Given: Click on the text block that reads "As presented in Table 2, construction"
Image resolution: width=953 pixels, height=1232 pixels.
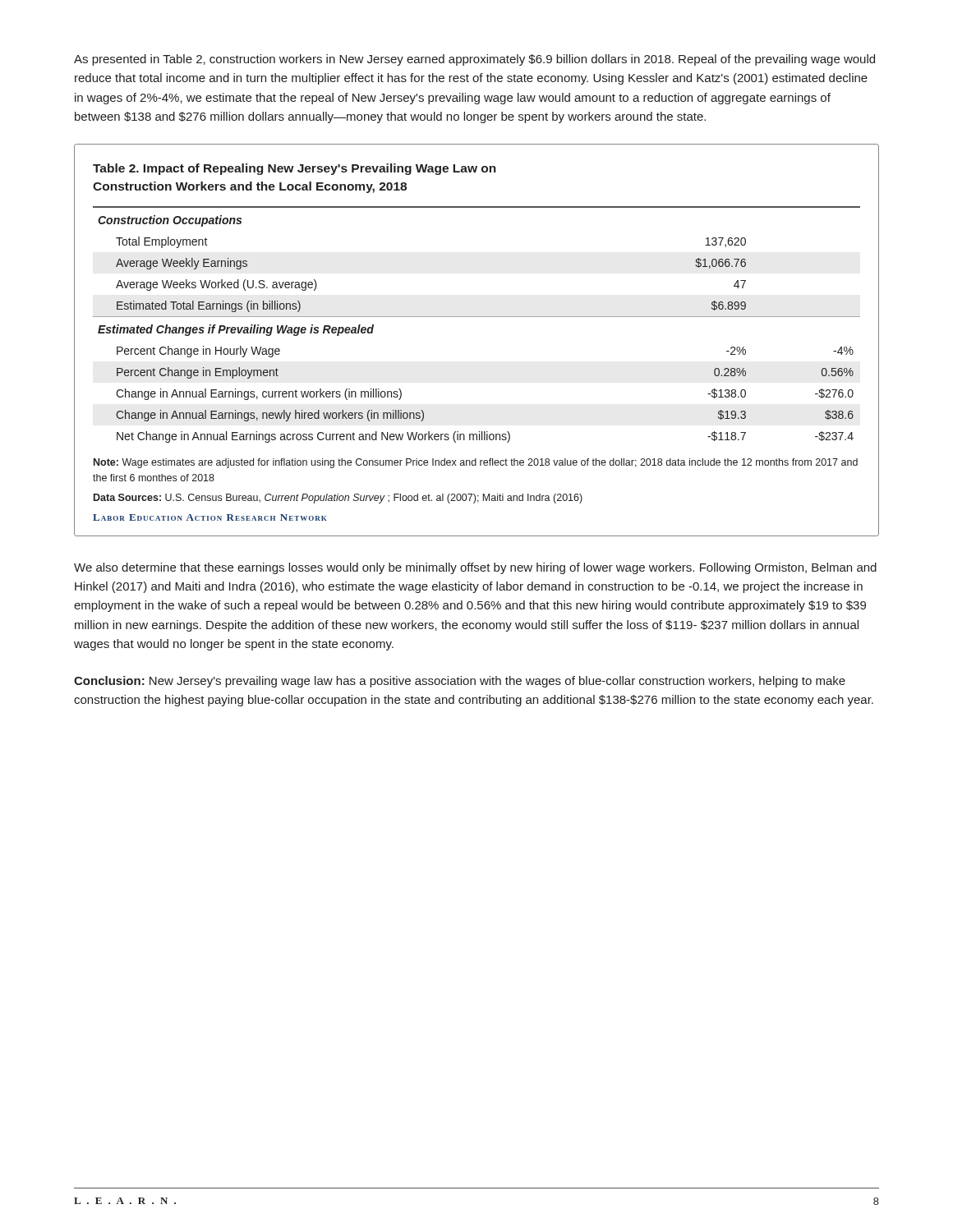Looking at the screenshot, I should (x=475, y=87).
